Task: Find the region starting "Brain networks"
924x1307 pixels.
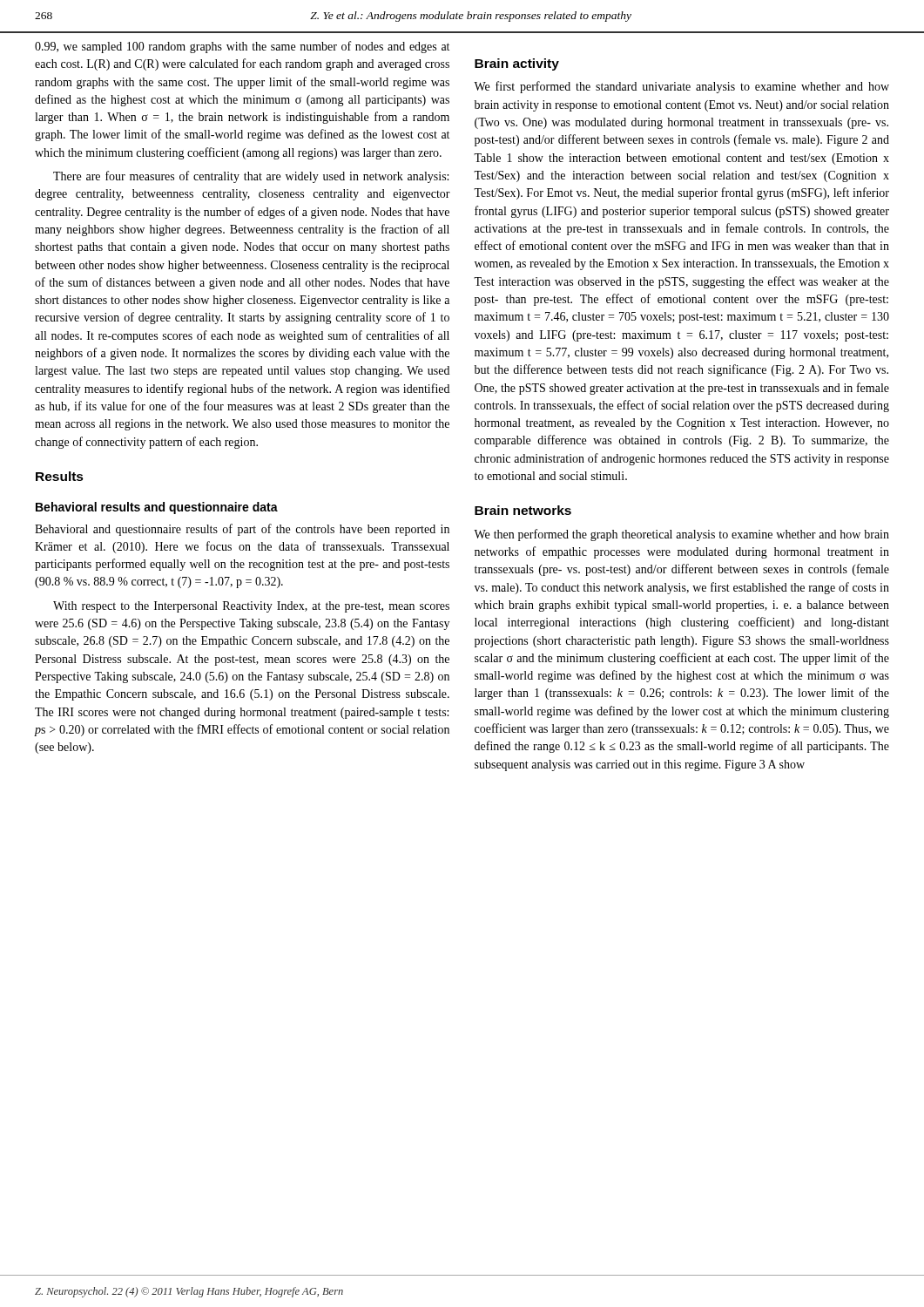Action: tap(523, 510)
